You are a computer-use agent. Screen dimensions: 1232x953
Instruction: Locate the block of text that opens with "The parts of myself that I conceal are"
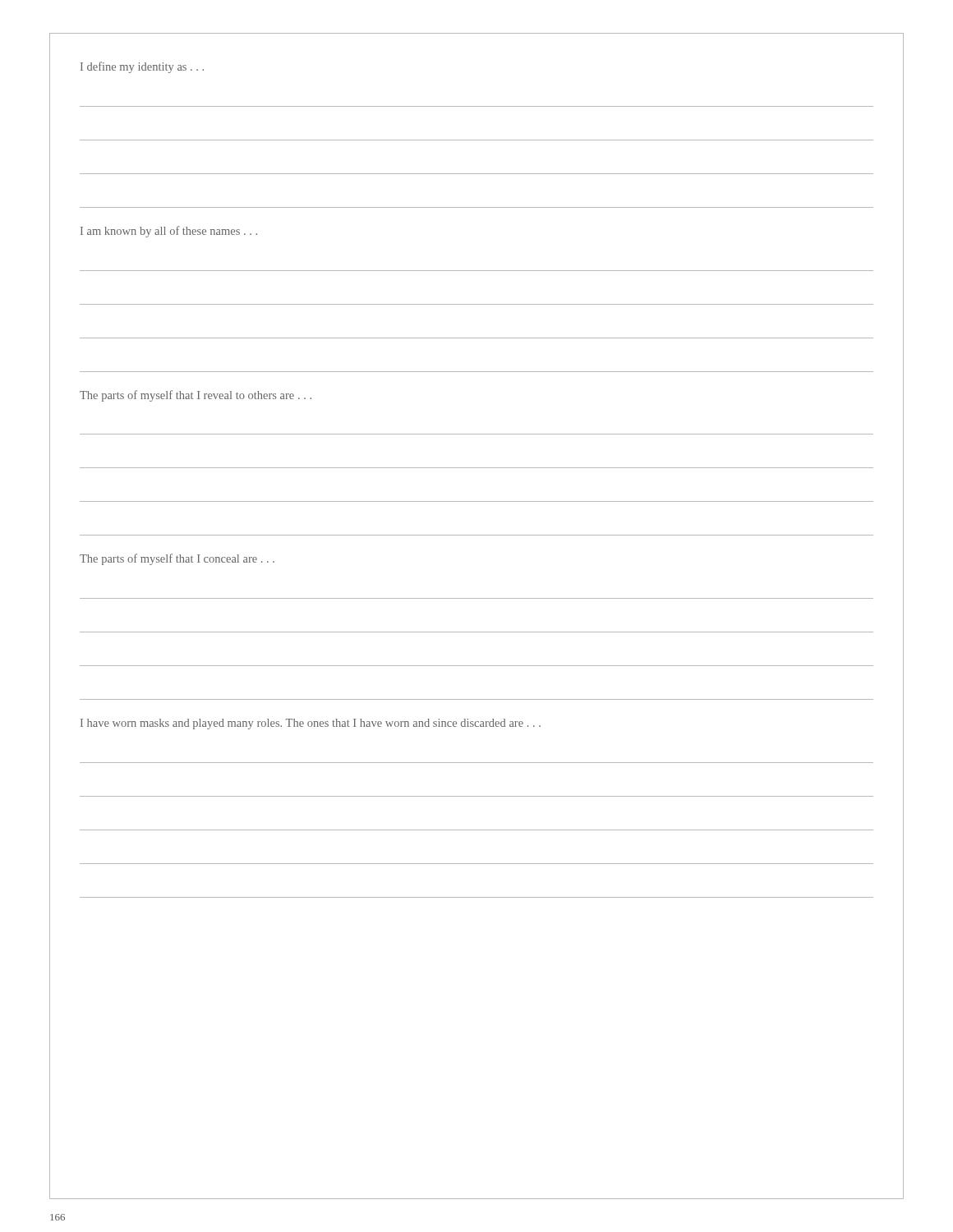476,625
